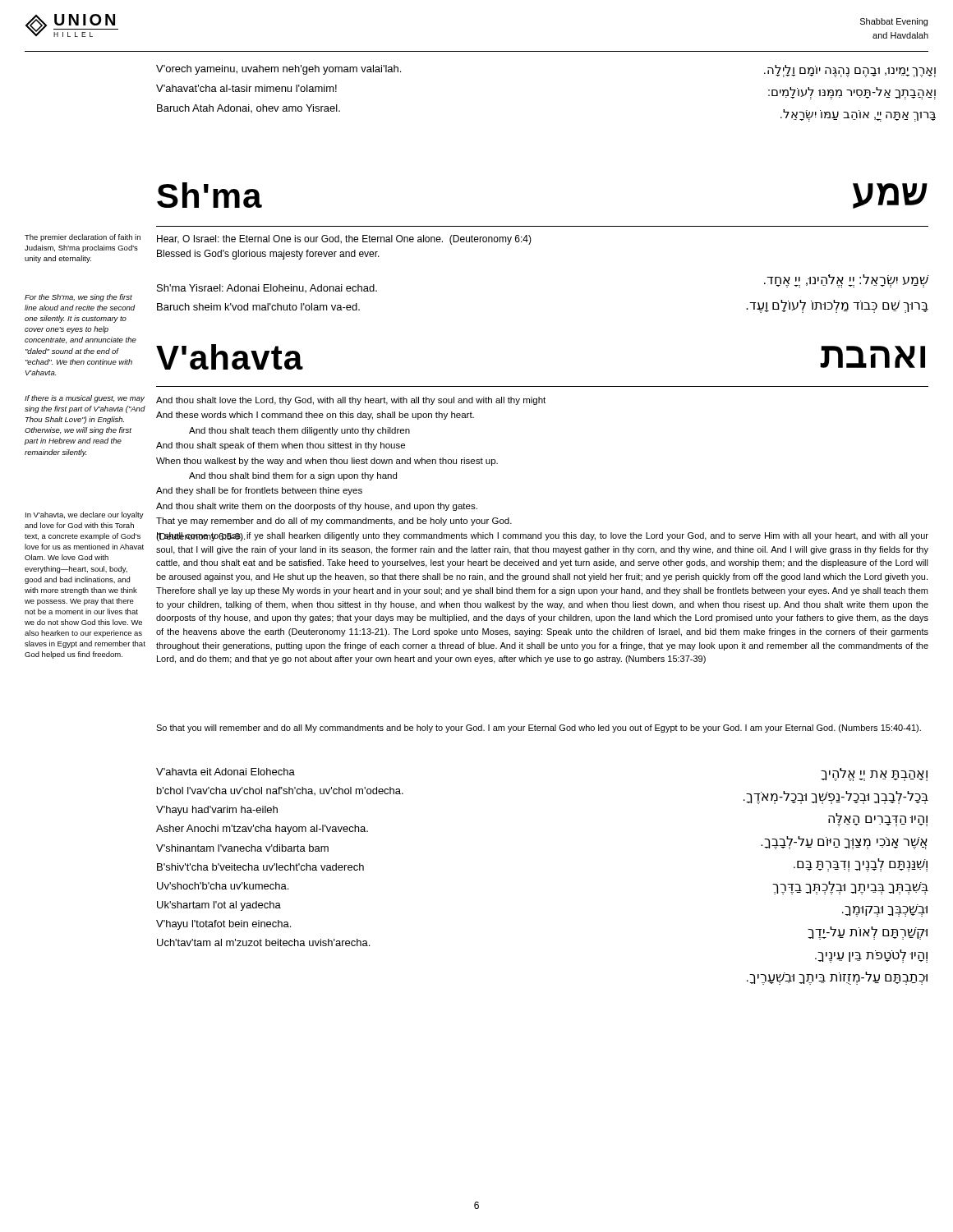Click on the region starting "If there is a musical guest, we may"
The height and width of the screenshot is (1232, 953).
click(85, 425)
